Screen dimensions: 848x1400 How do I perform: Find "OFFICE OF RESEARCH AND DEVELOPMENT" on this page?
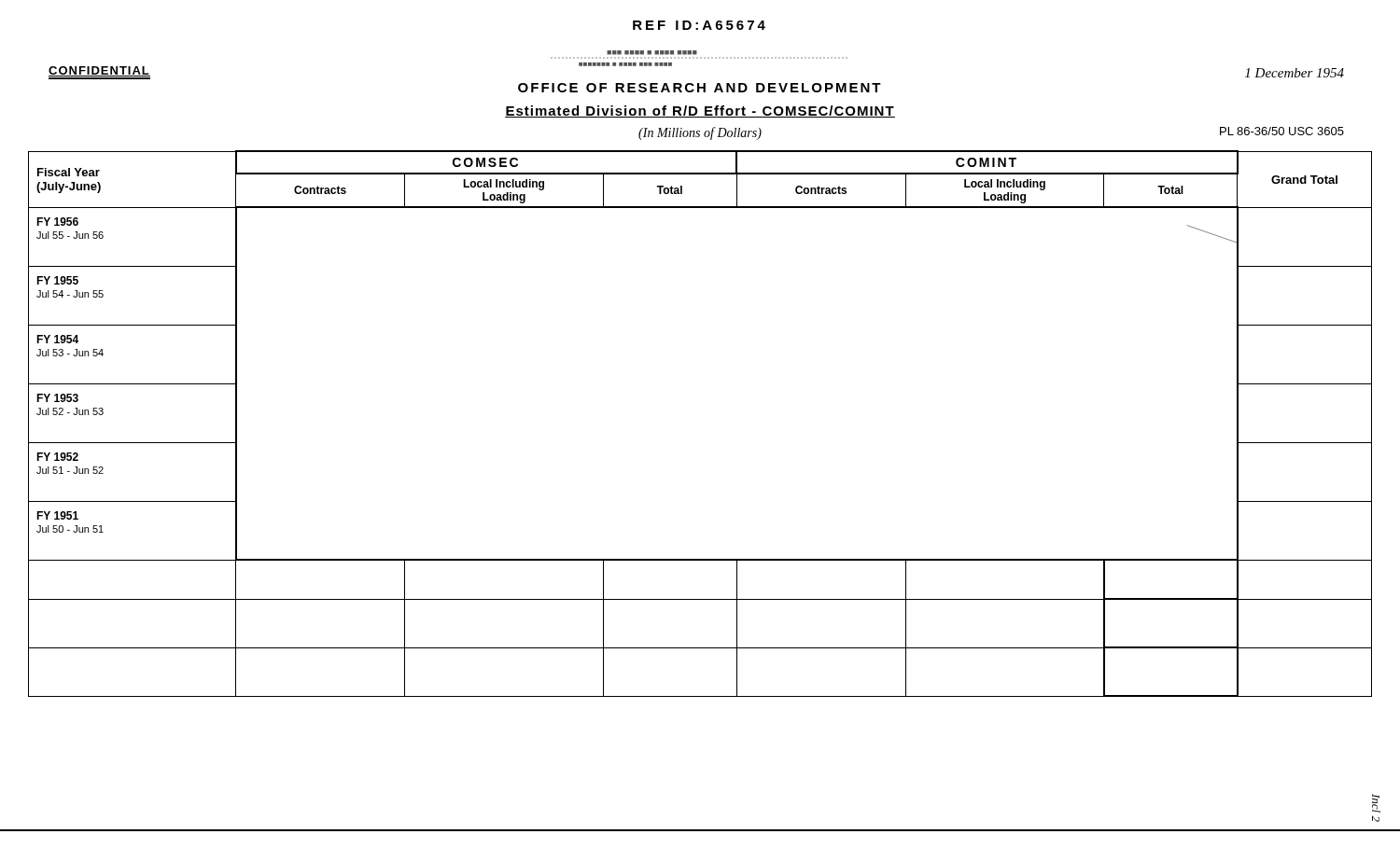700,87
